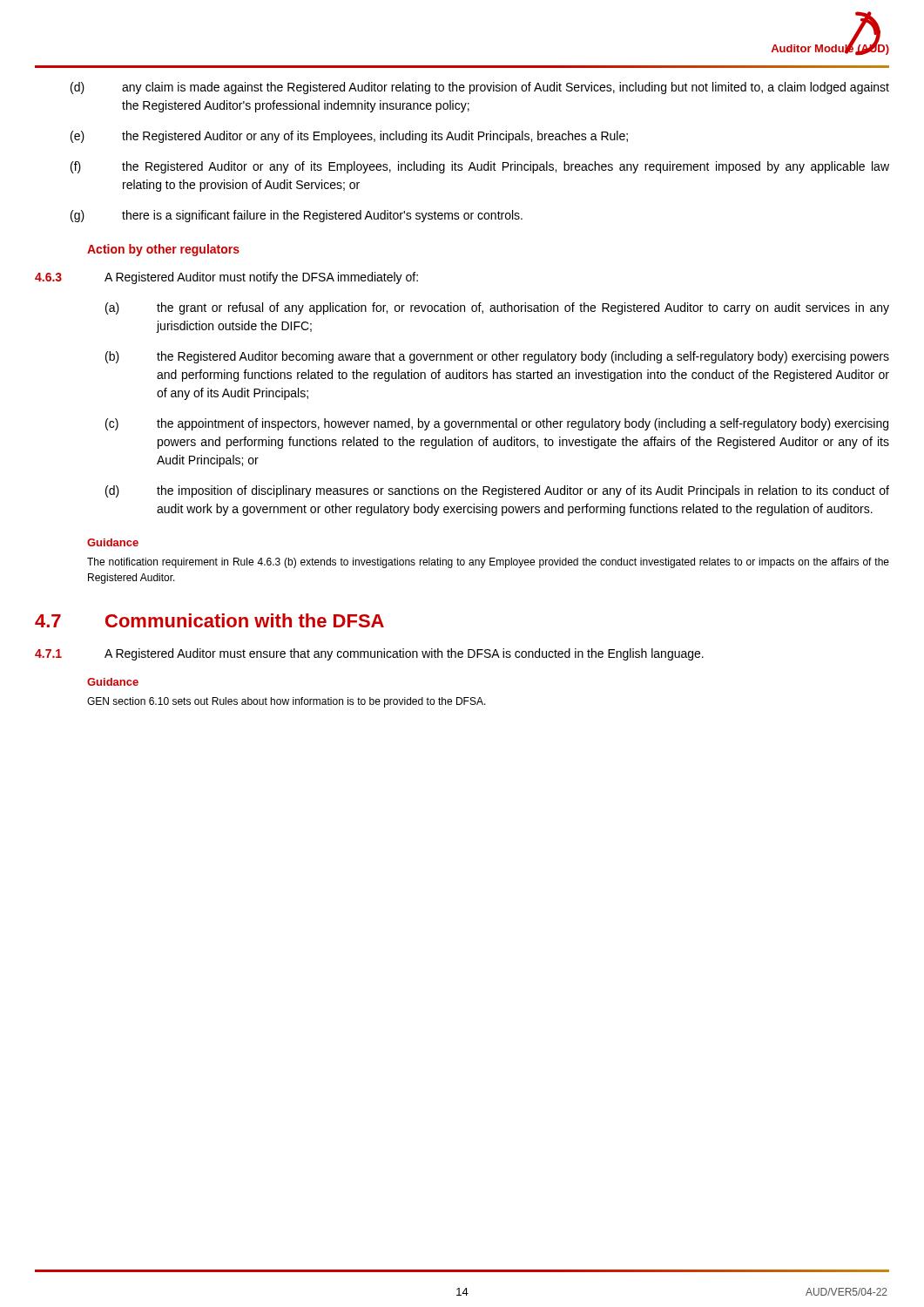Where is the passage that starts "7.1 A Registered"?
924x1307 pixels.
click(462, 654)
